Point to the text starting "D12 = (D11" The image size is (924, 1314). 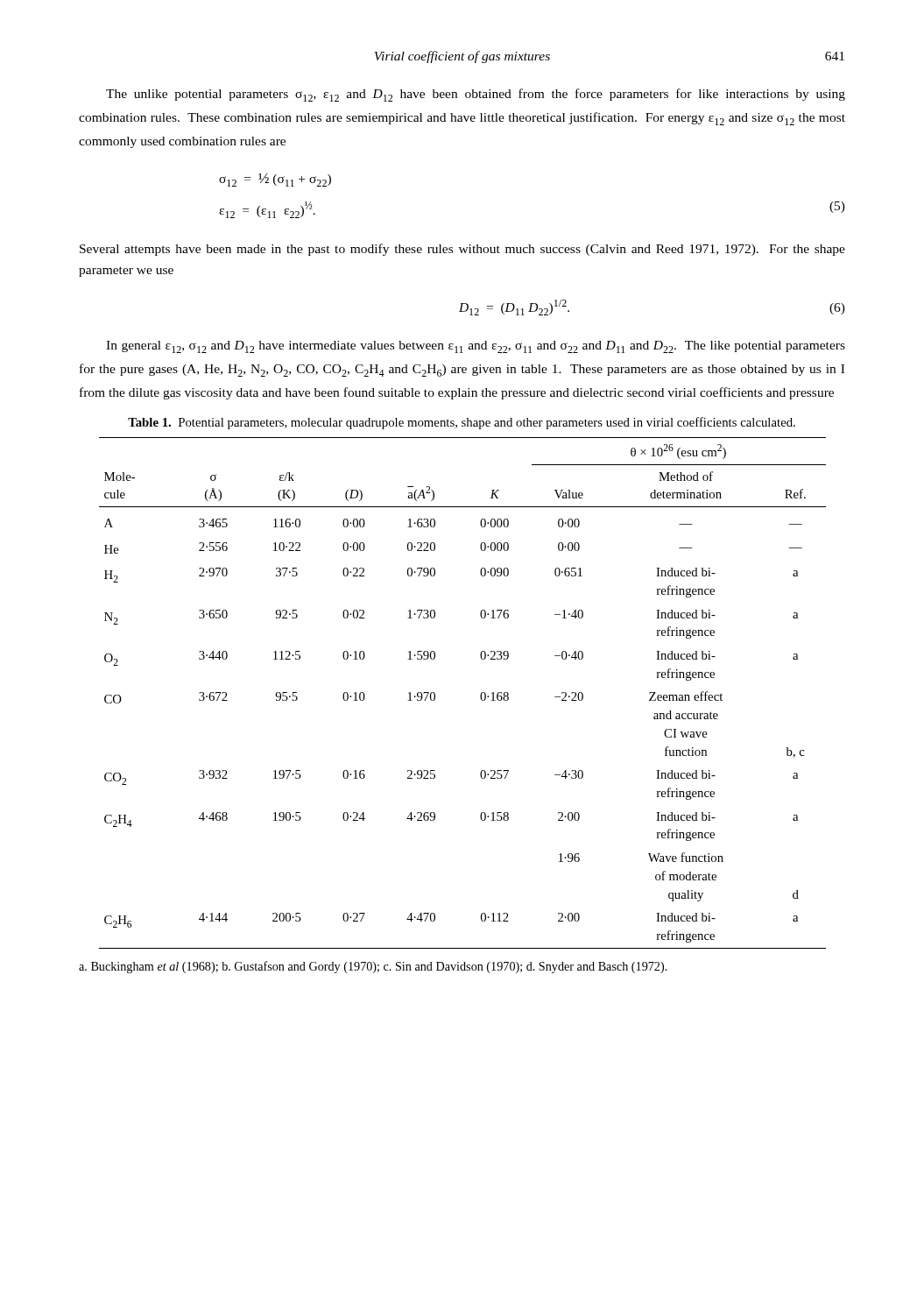(517, 309)
